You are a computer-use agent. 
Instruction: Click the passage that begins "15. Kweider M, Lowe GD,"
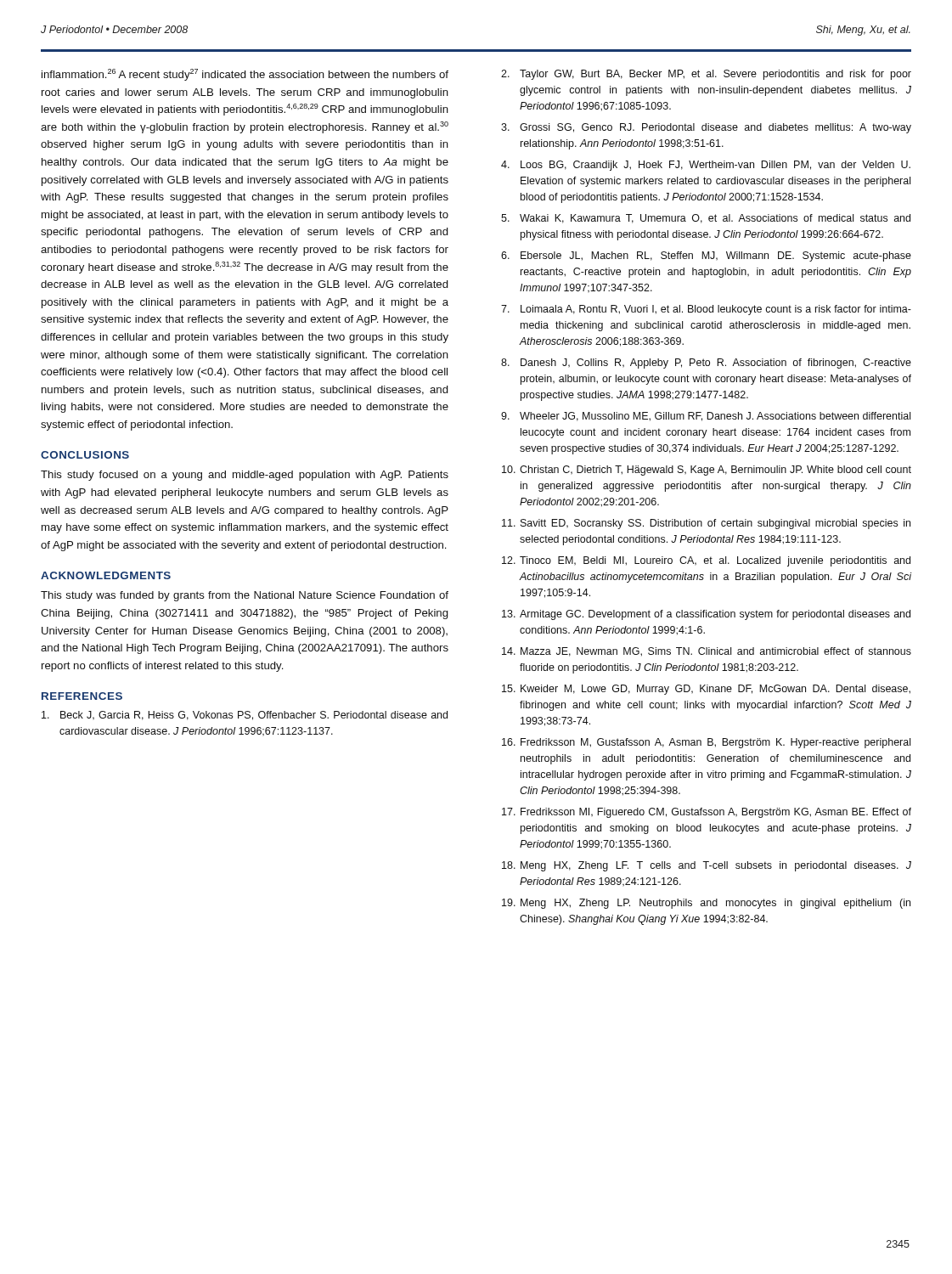point(706,705)
